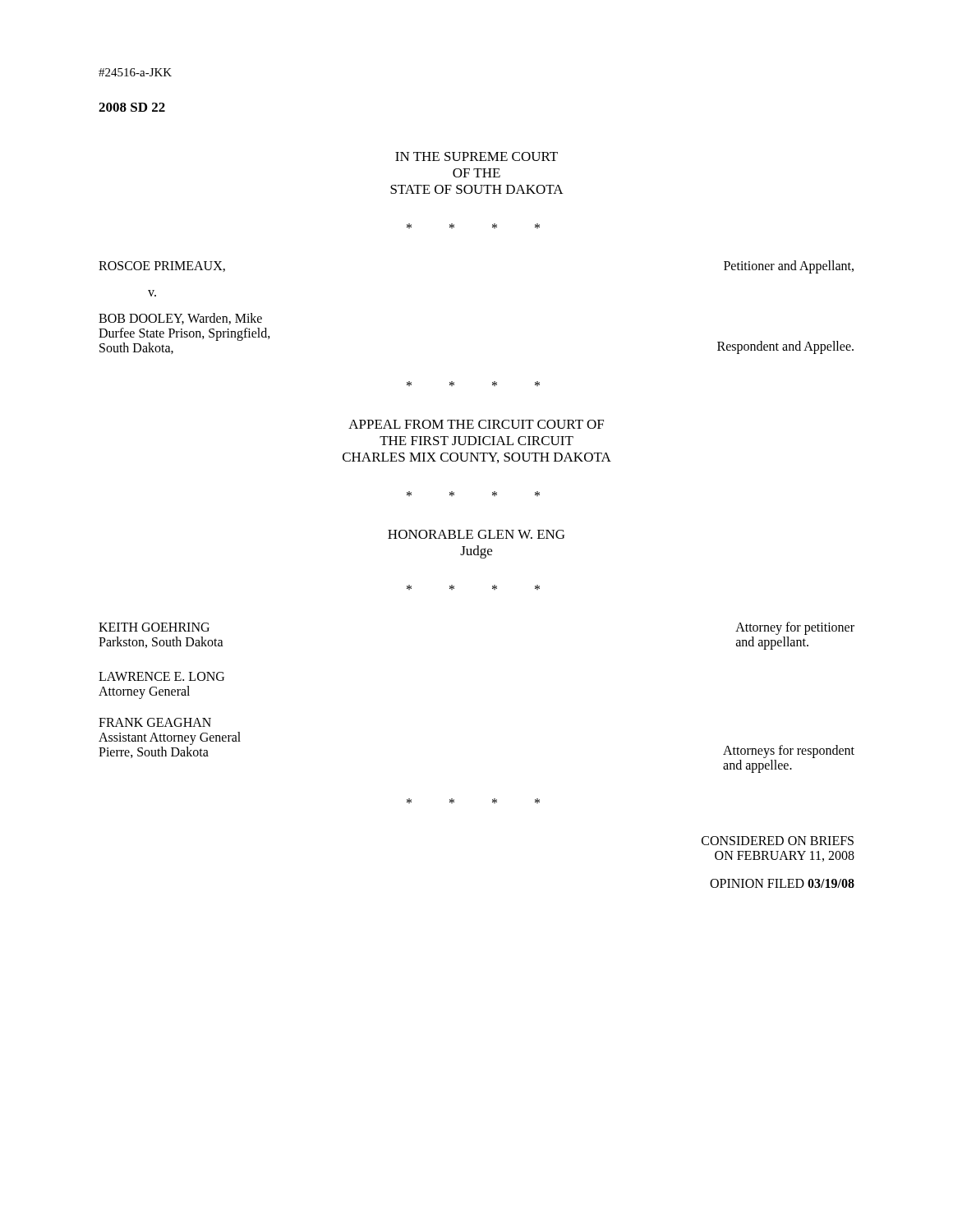Locate the text block containing "BOB DOOLEY, Warden, Mike Durfee State Prison, Springfield,"
This screenshot has height=1232, width=953.
180,319
